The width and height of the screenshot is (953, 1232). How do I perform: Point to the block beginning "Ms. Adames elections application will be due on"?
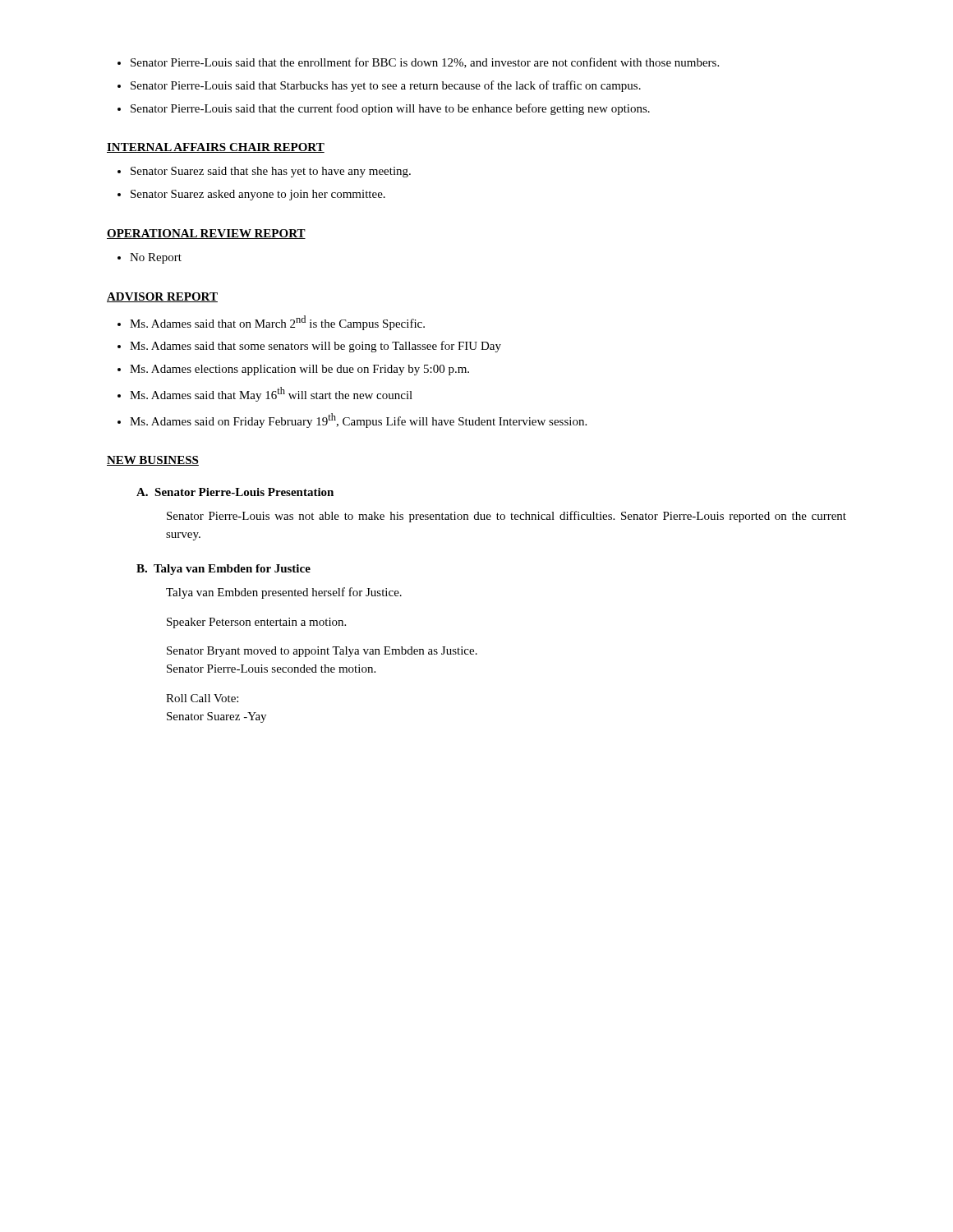coord(299,370)
